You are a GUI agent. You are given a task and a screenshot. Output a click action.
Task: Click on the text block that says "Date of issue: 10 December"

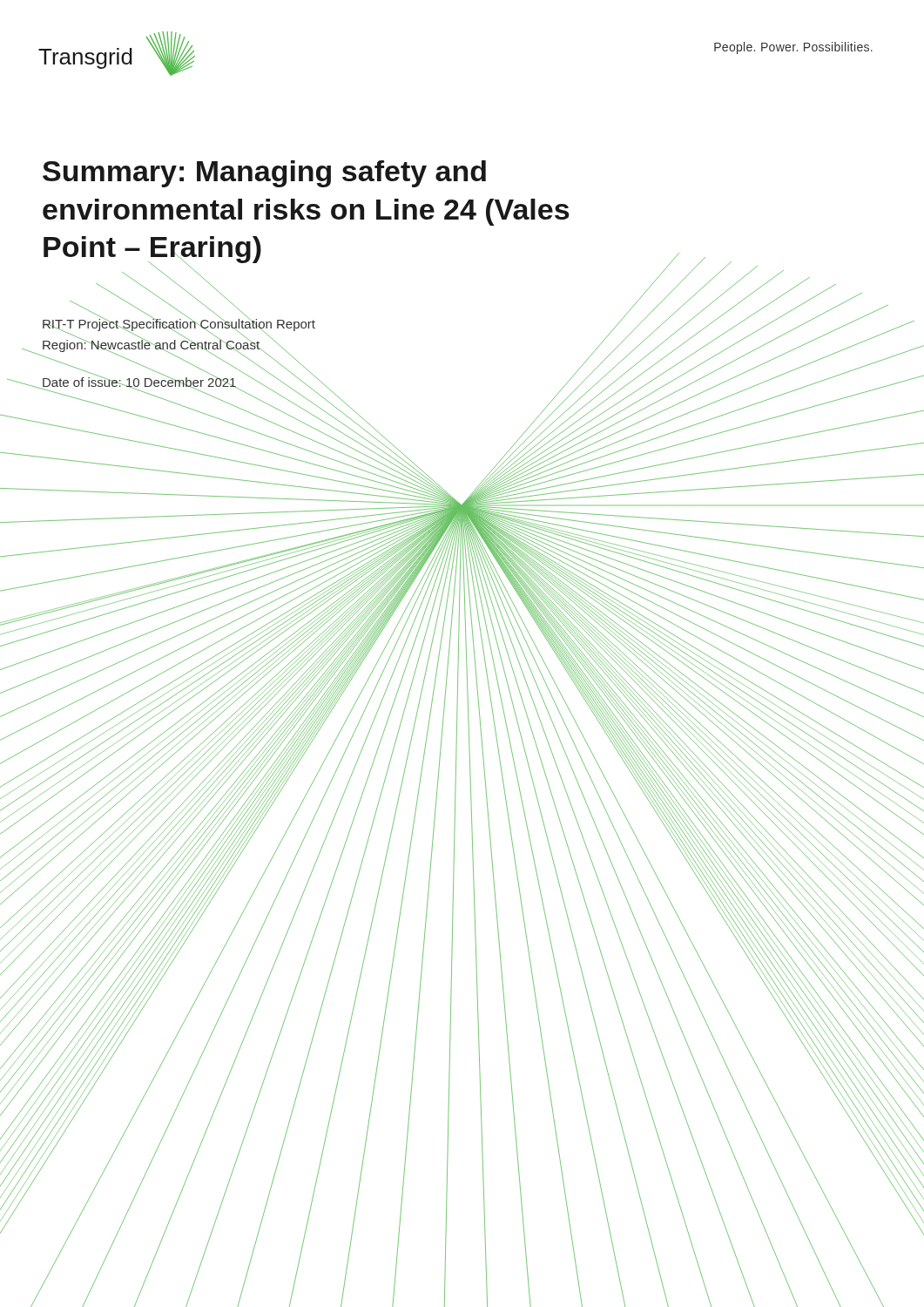tap(139, 382)
